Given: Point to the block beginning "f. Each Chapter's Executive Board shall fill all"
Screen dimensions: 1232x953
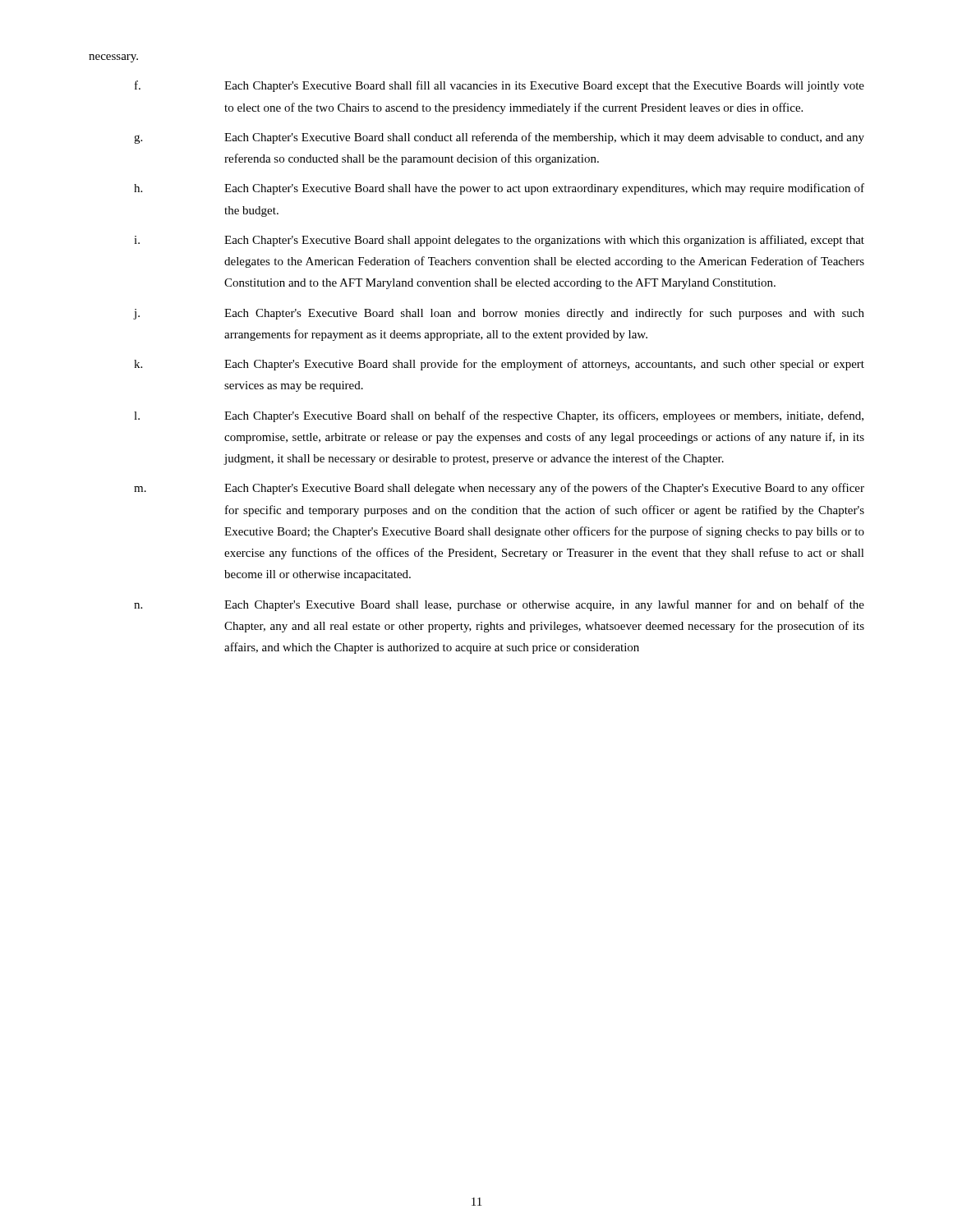Looking at the screenshot, I should [476, 96].
